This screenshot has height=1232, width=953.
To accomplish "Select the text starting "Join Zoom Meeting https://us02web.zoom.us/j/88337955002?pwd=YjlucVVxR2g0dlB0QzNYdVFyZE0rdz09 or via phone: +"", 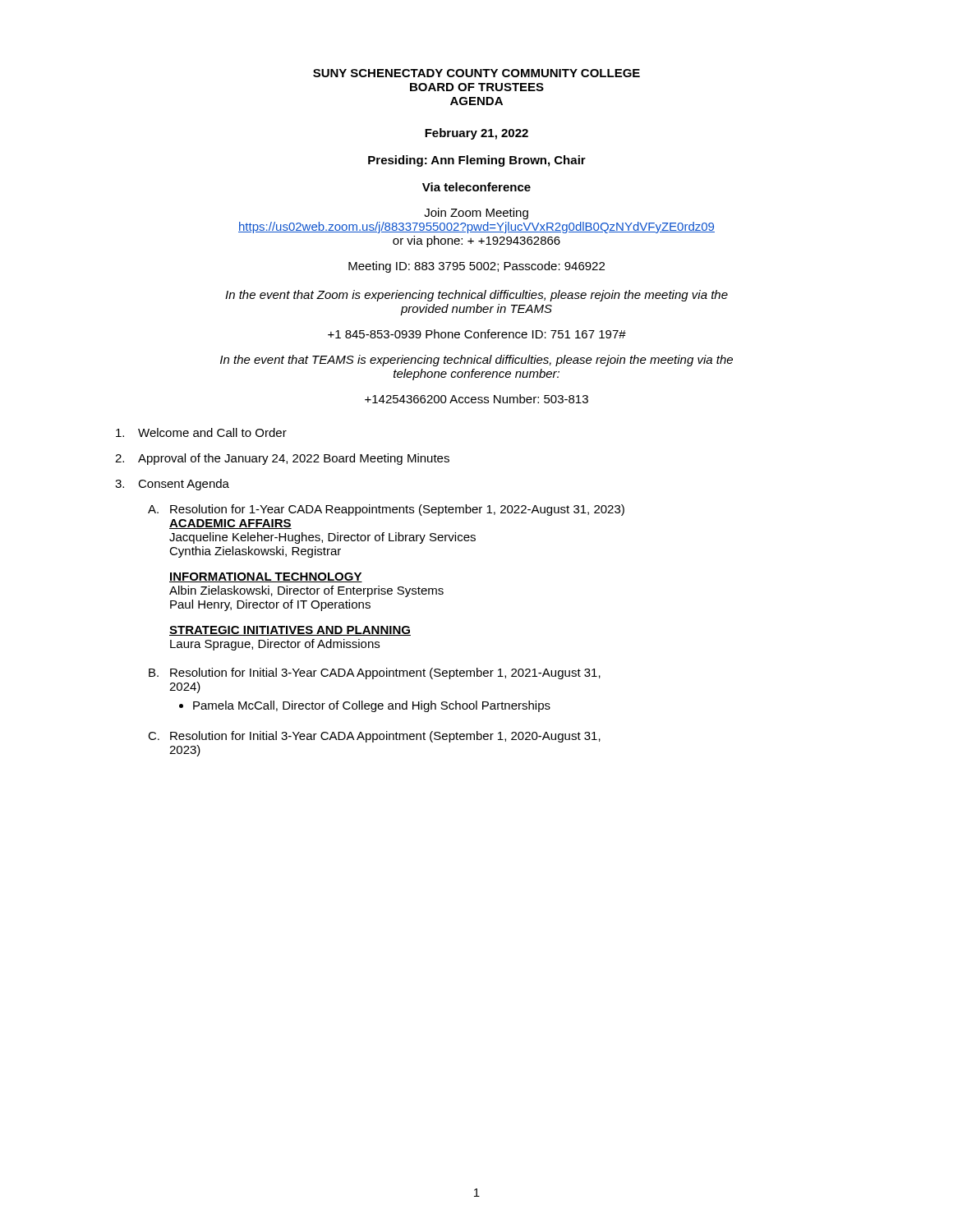I will point(476,226).
